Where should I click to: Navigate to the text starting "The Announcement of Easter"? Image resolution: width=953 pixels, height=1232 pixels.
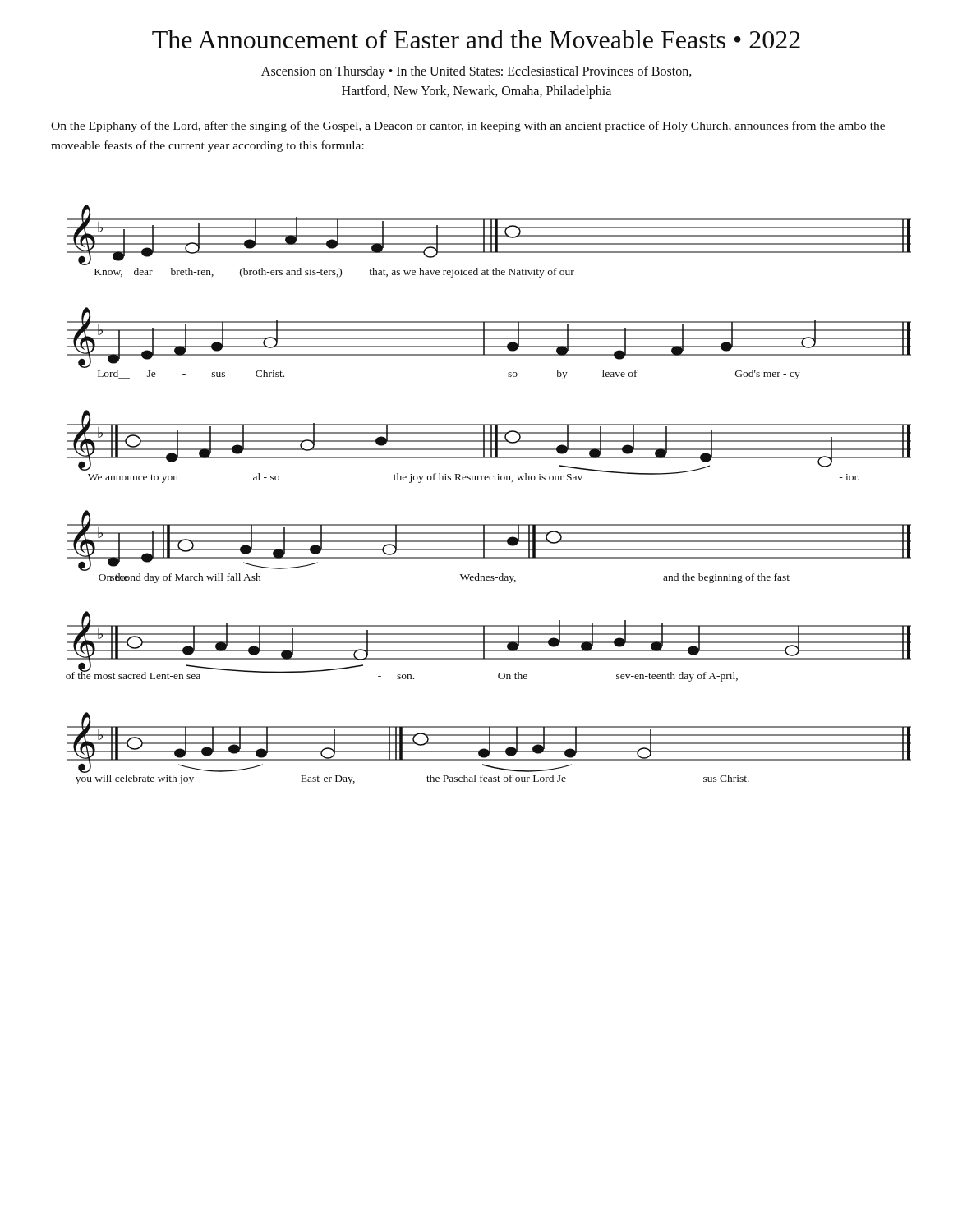pyautogui.click(x=476, y=40)
